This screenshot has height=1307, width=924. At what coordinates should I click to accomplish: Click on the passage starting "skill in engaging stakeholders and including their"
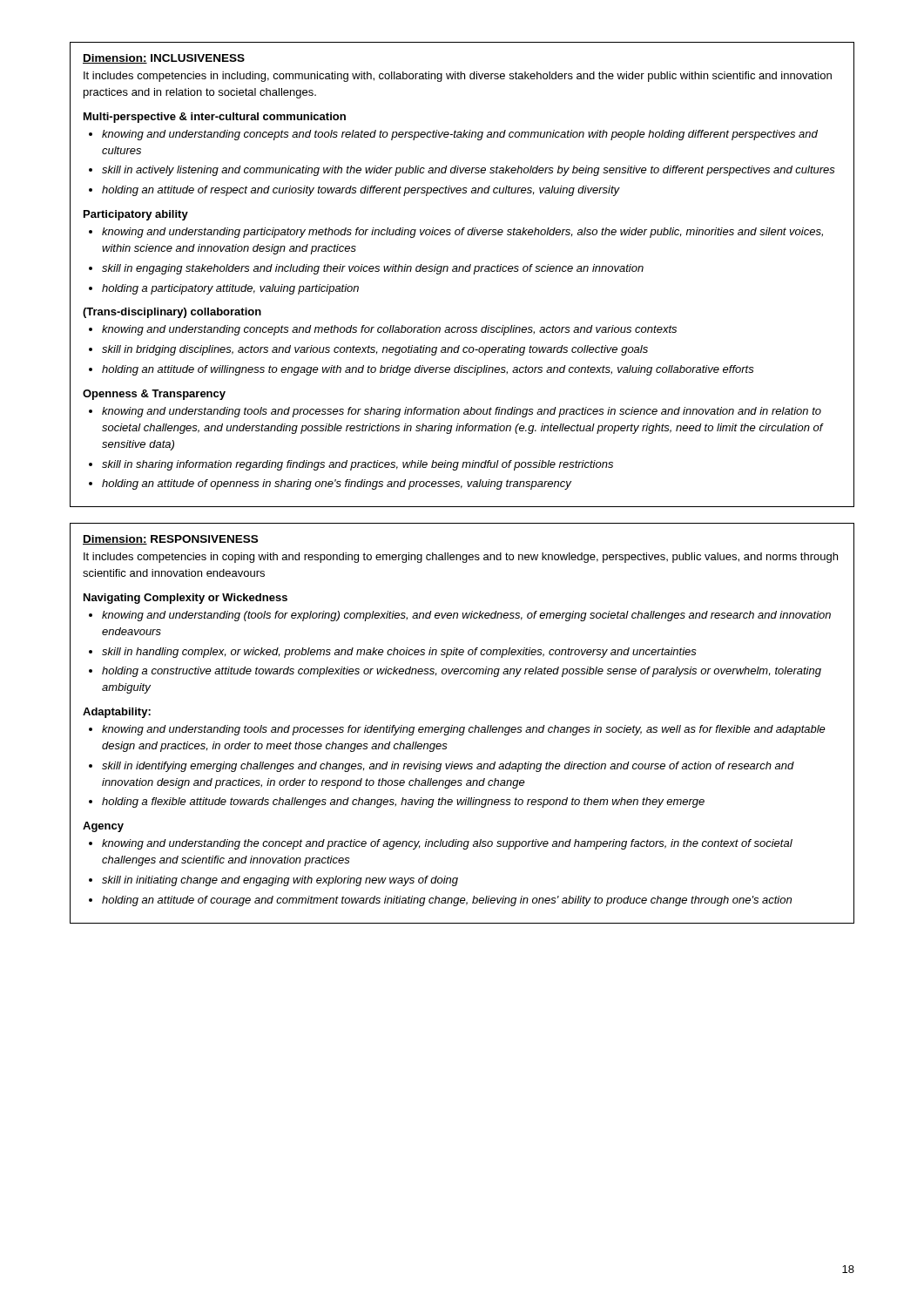462,269
